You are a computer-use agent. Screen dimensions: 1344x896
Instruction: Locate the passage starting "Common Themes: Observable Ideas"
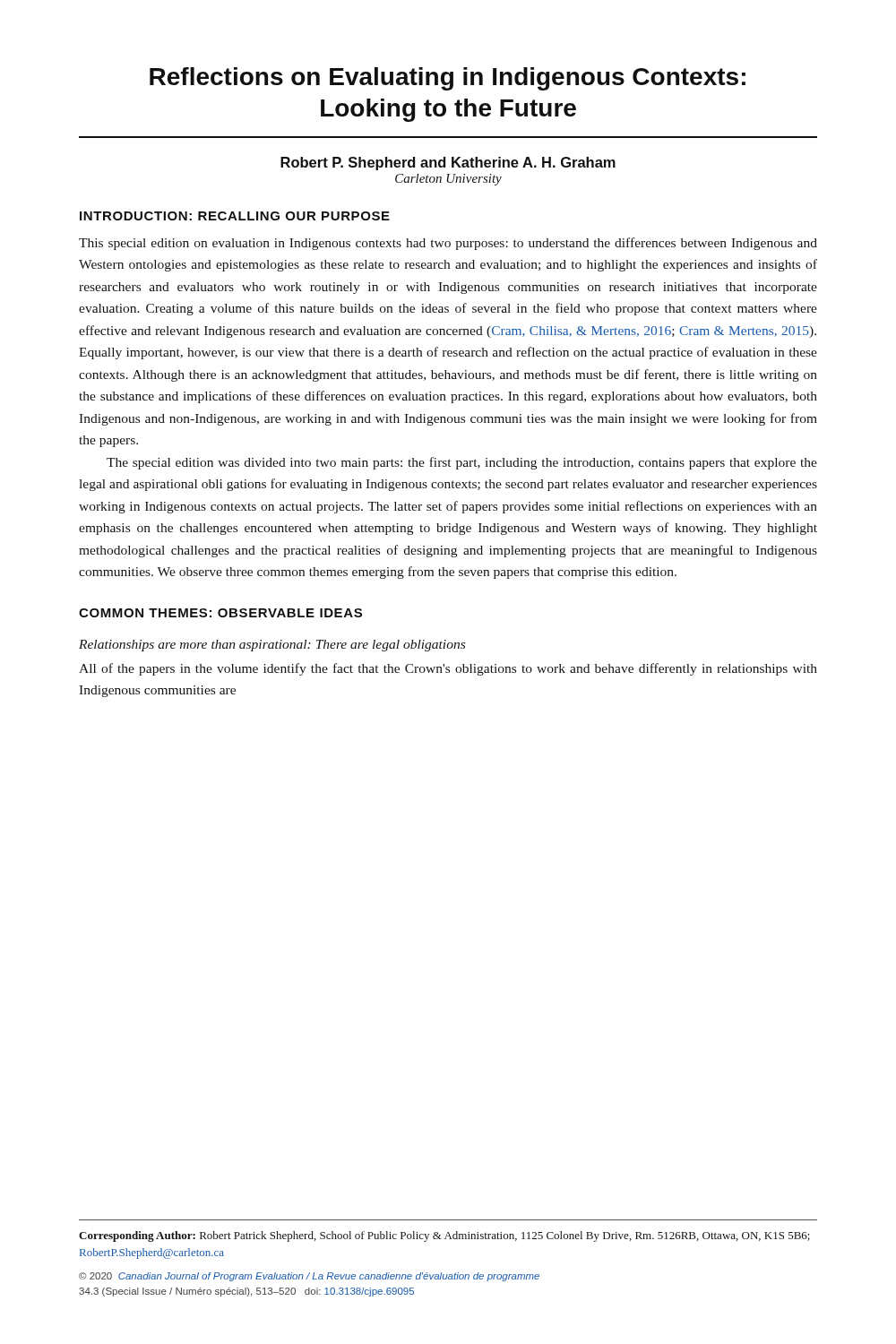pyautogui.click(x=221, y=612)
